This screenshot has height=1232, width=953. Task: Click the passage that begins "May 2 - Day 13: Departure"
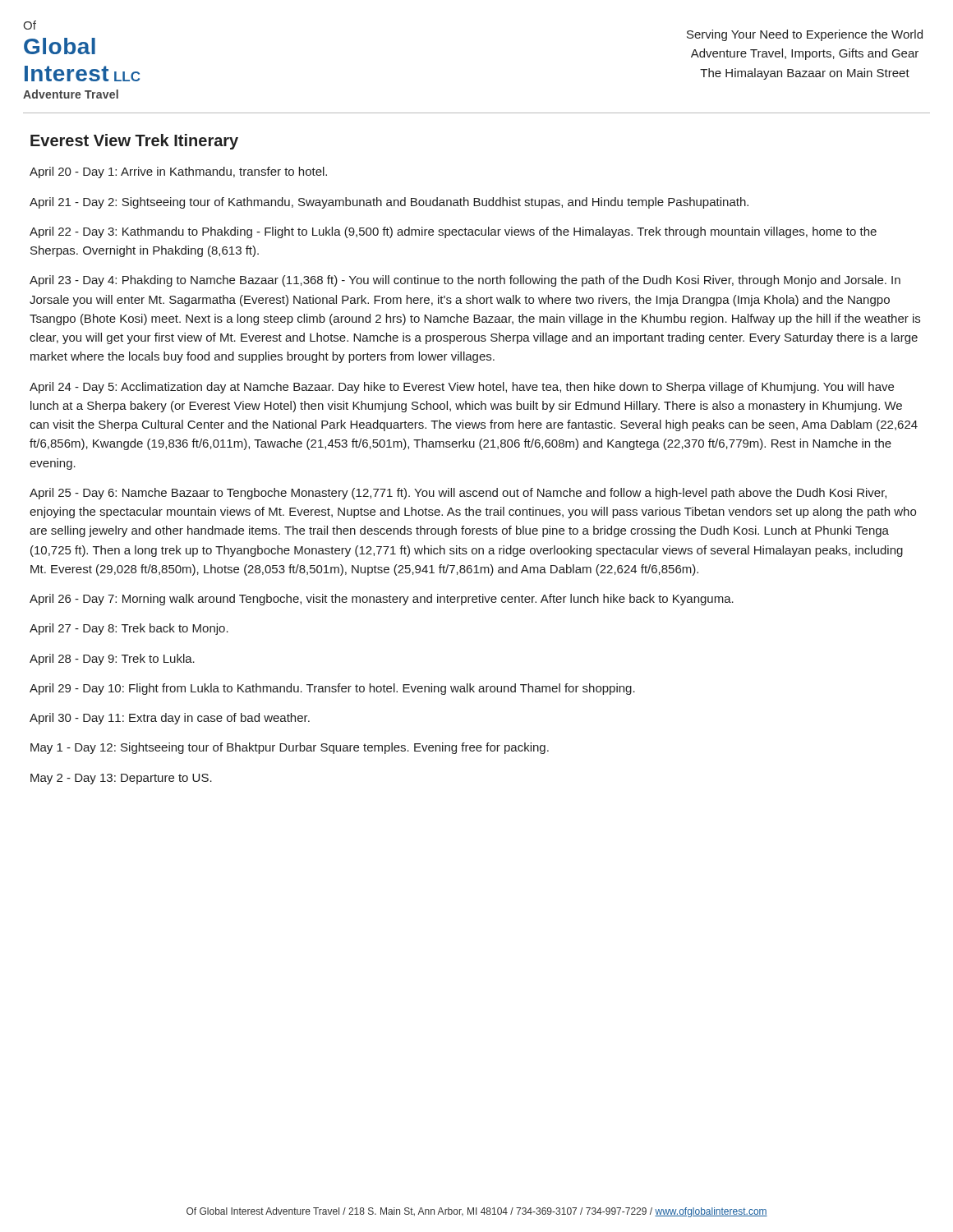pyautogui.click(x=121, y=777)
